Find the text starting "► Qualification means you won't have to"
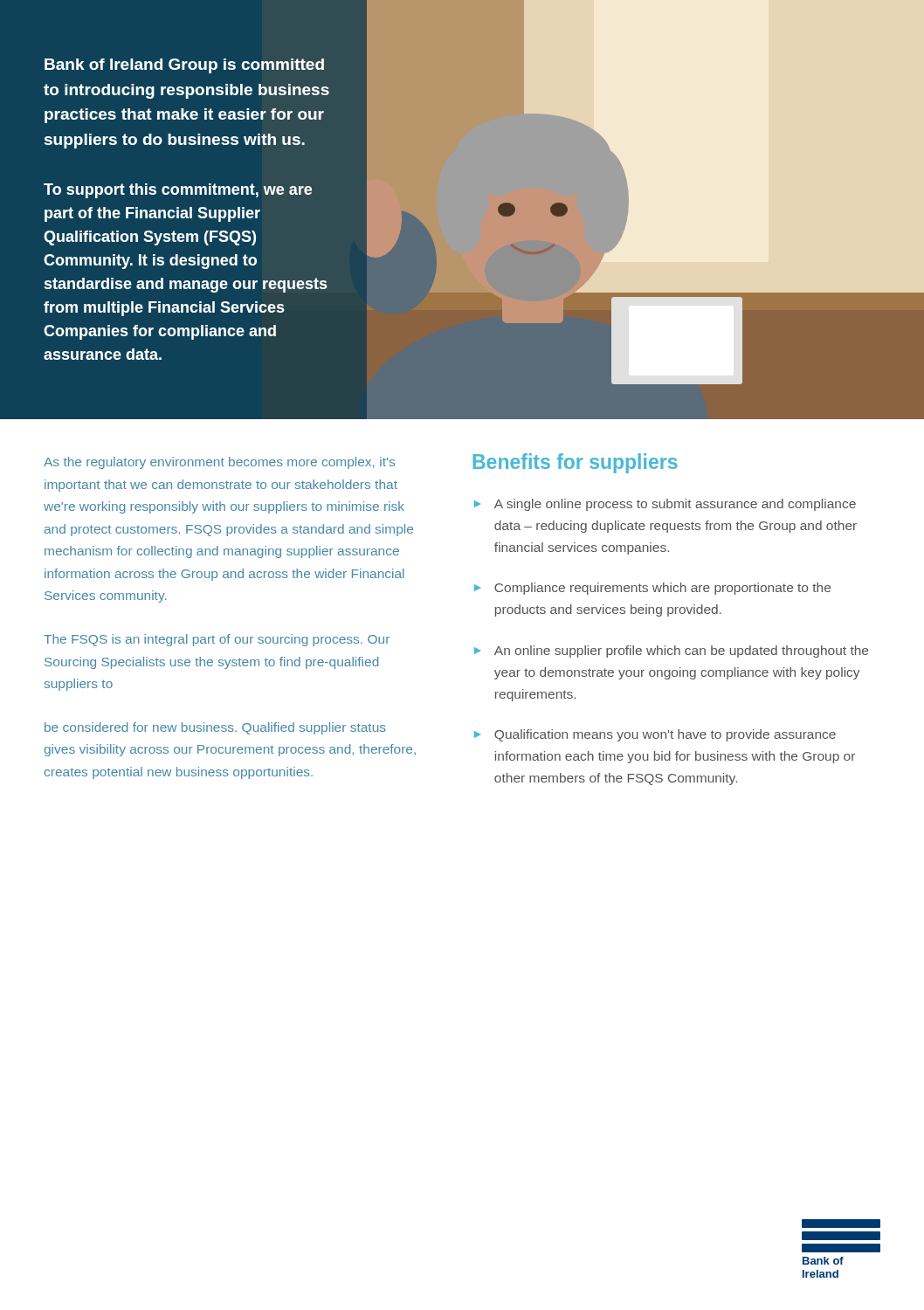924x1310 pixels. (677, 757)
